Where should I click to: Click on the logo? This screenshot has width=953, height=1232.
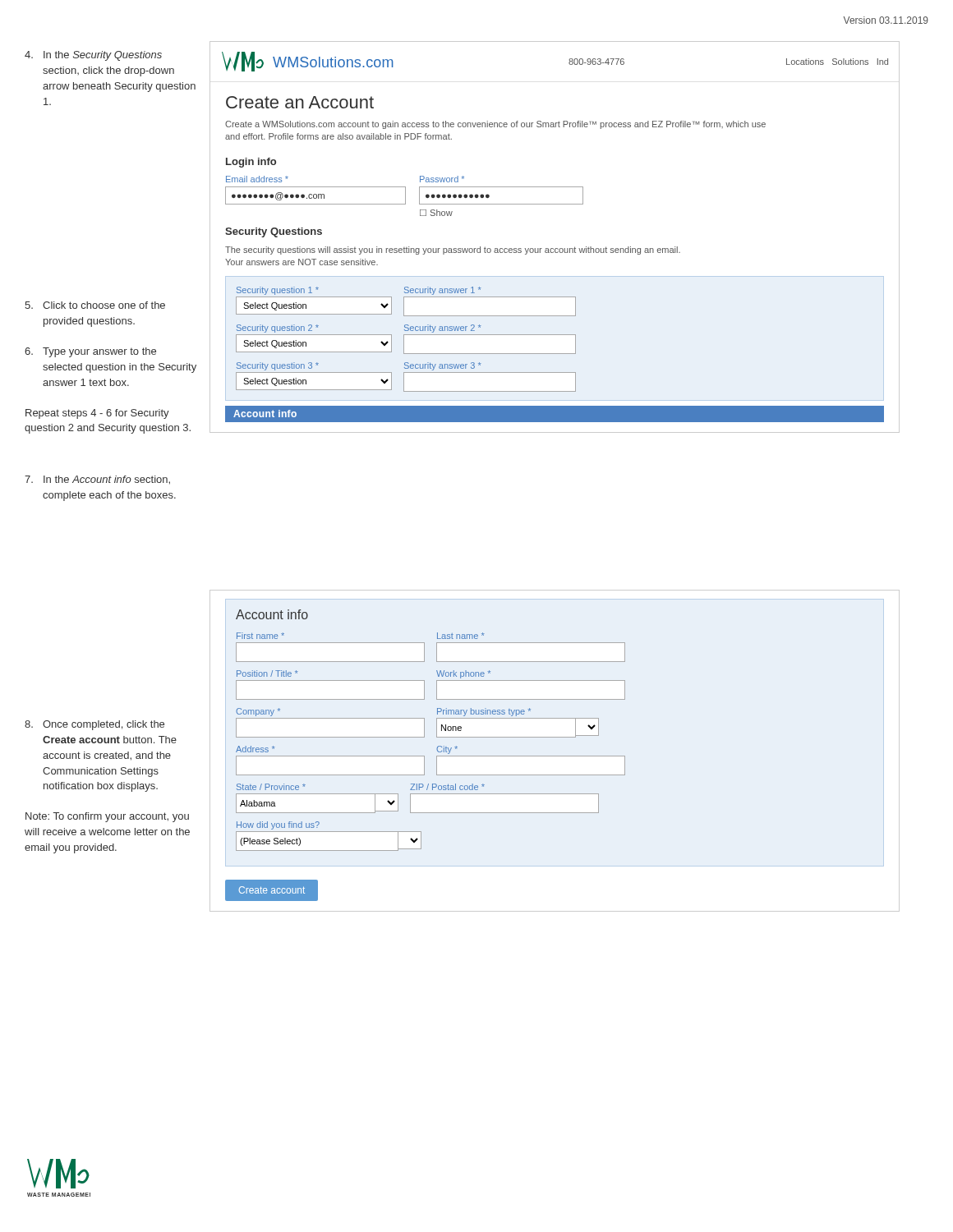(58, 1177)
